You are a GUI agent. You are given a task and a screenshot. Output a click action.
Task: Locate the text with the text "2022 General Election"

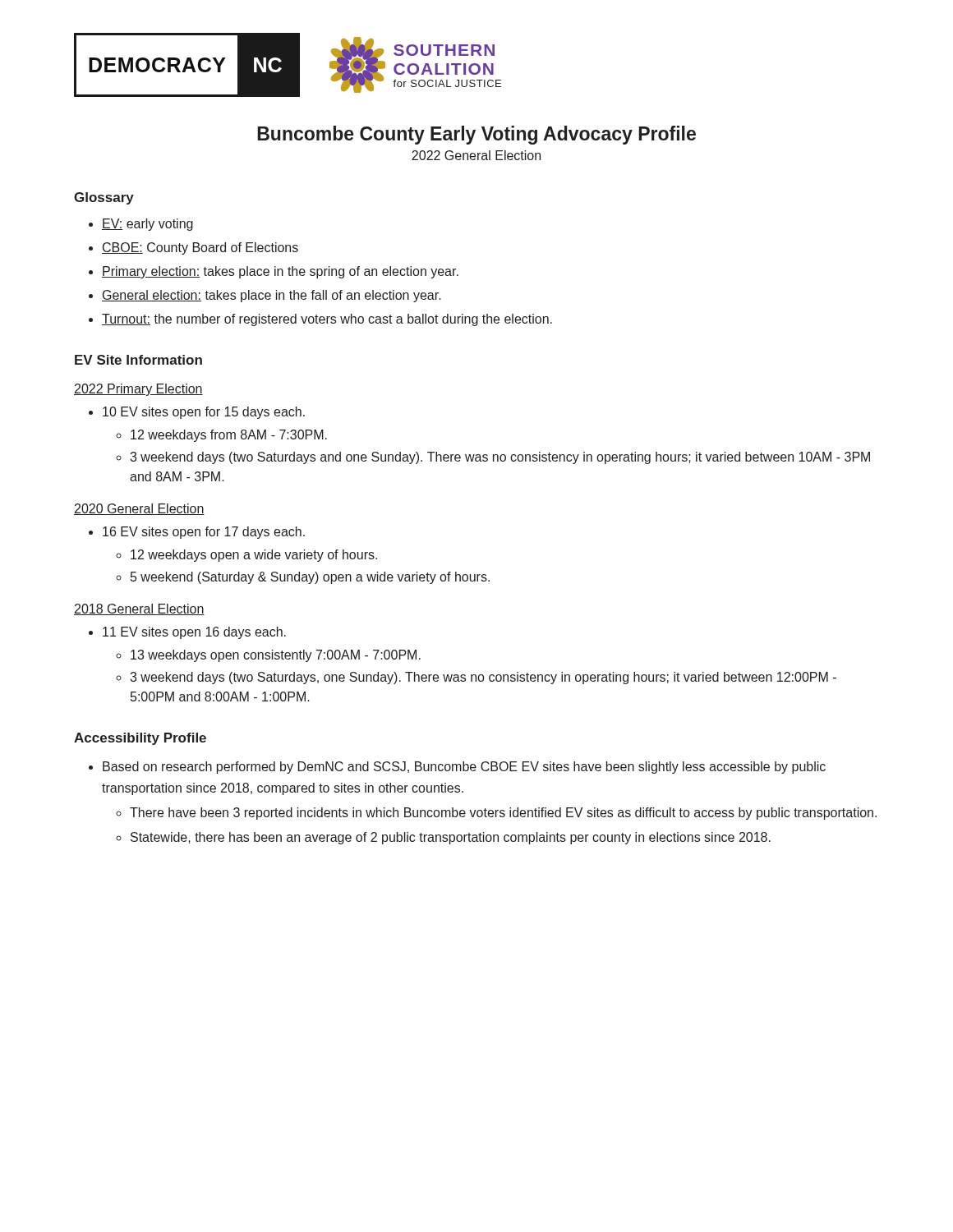(476, 156)
